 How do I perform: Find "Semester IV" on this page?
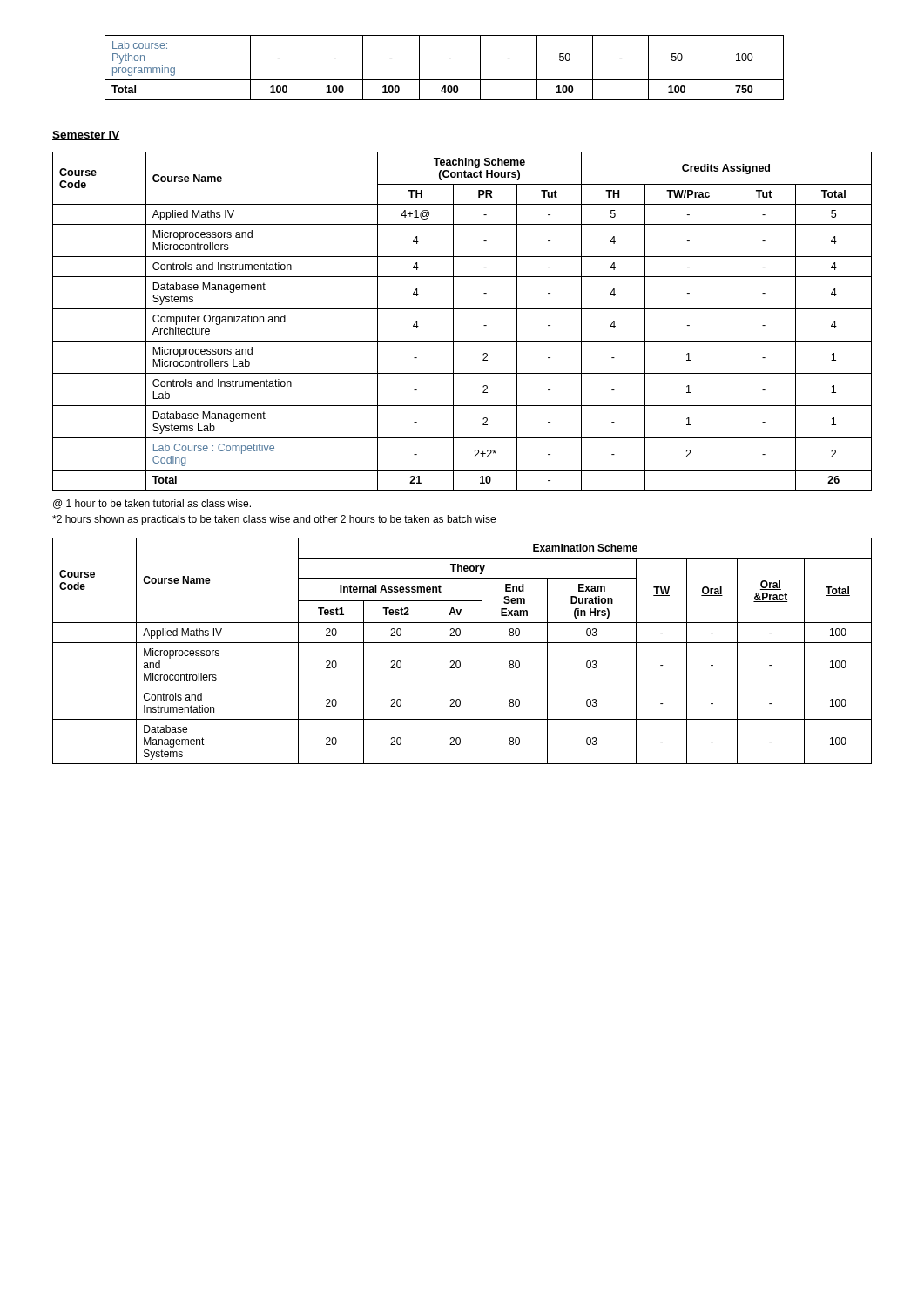(86, 135)
